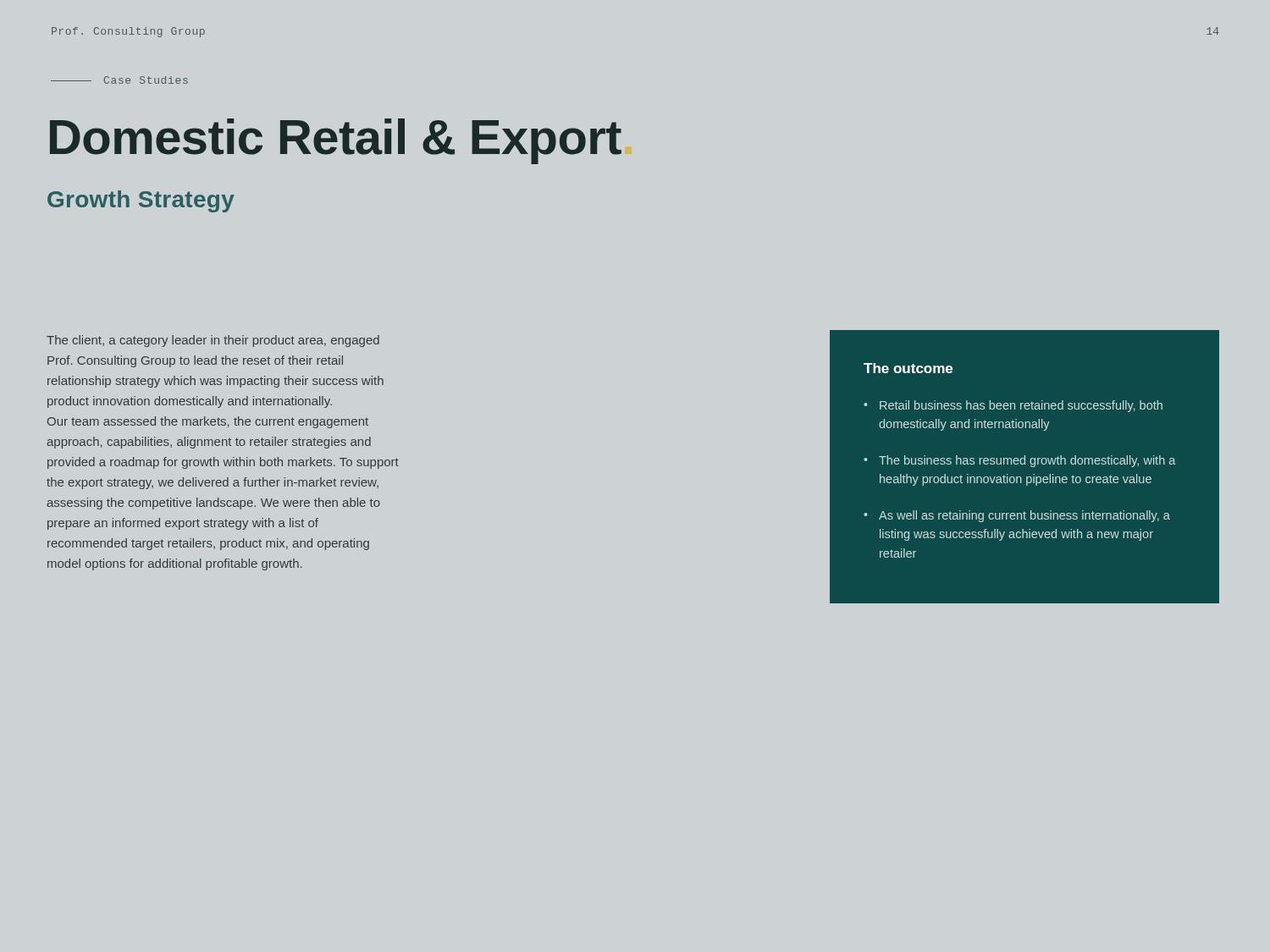Select the text block that reads "The outcome Retail business has been retained successfully,"
1270x952 pixels.
click(1024, 462)
